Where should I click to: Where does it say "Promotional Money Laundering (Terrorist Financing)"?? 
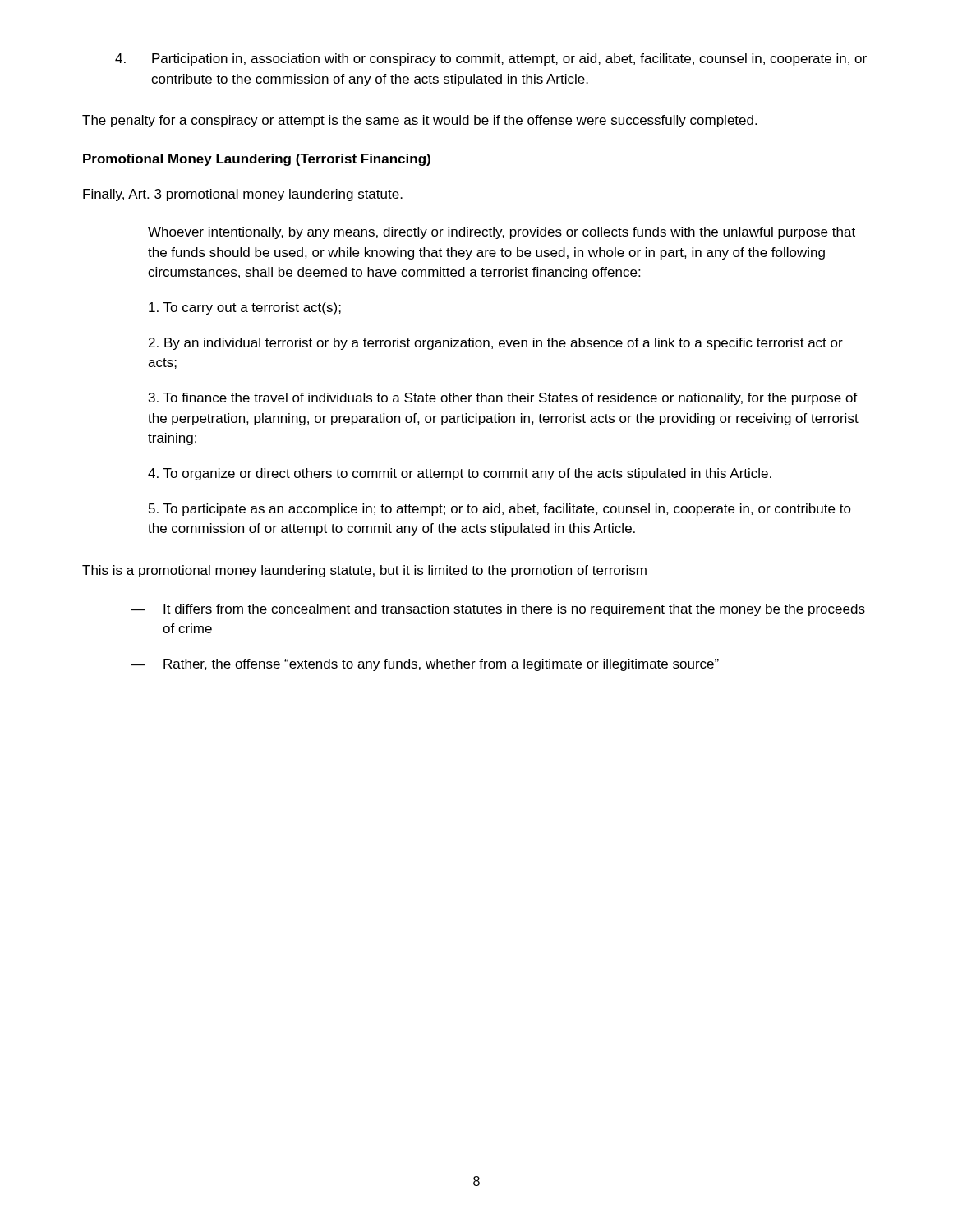[257, 159]
